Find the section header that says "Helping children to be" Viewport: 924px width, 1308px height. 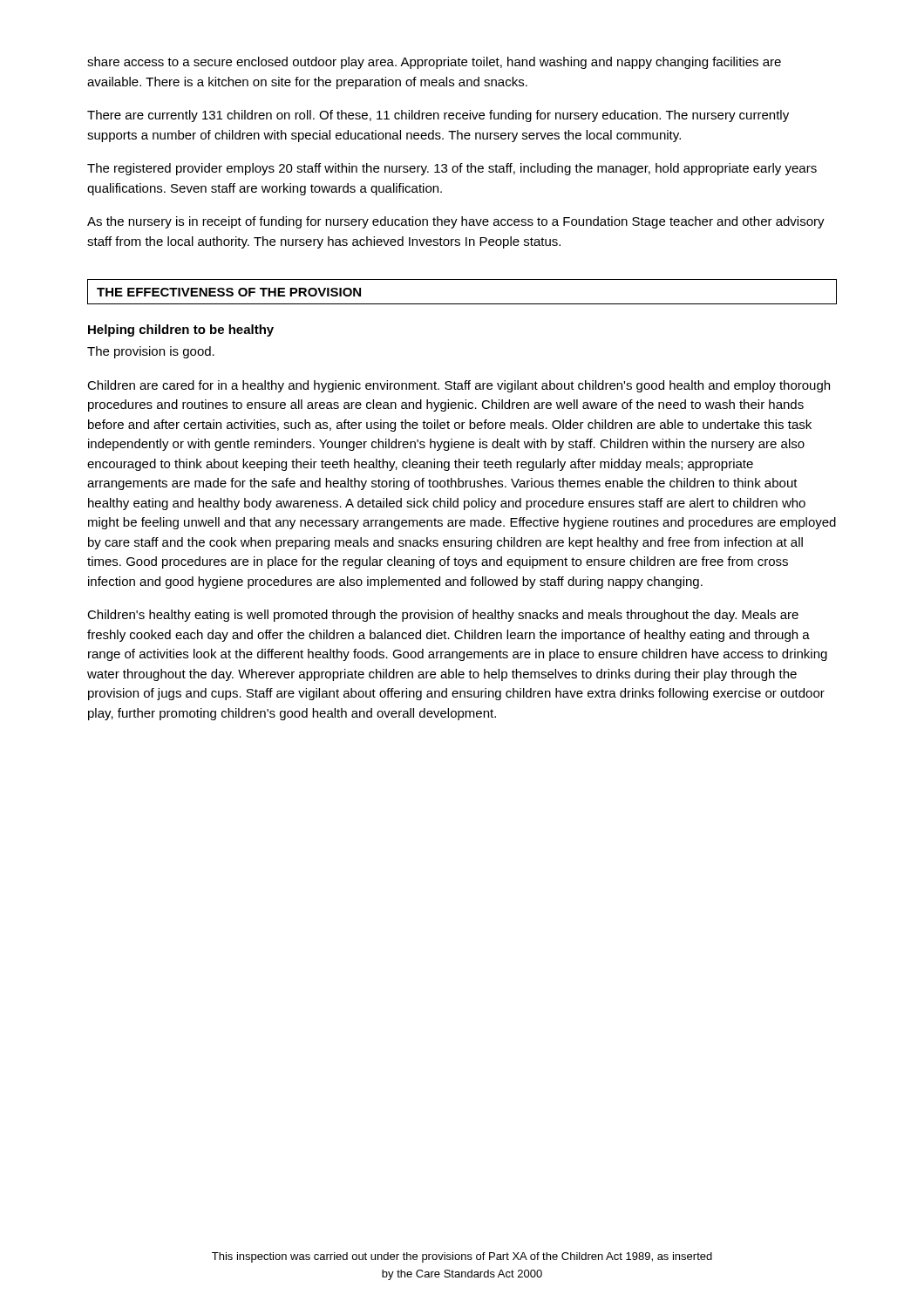181,329
